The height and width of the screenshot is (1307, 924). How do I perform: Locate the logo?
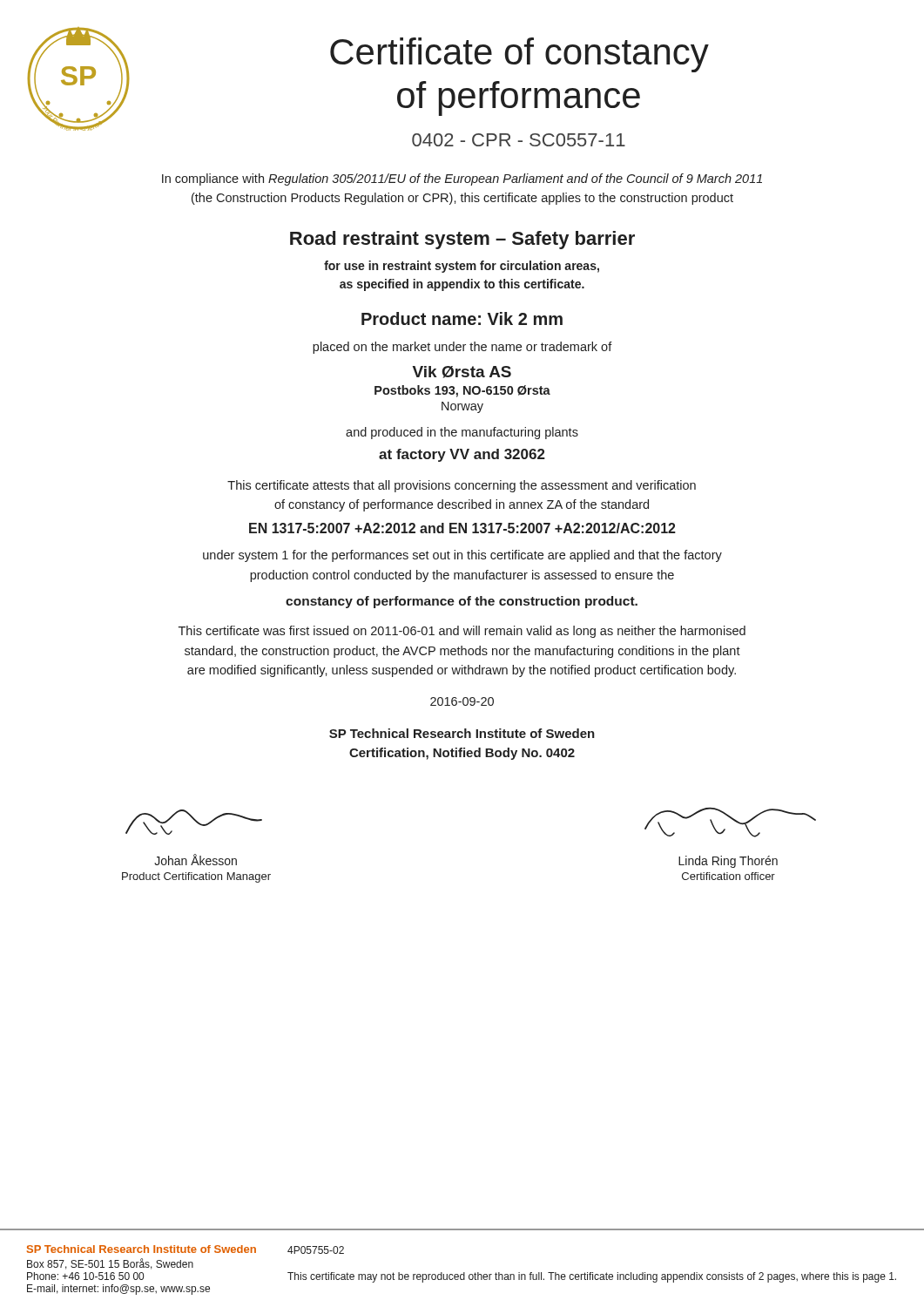click(83, 80)
